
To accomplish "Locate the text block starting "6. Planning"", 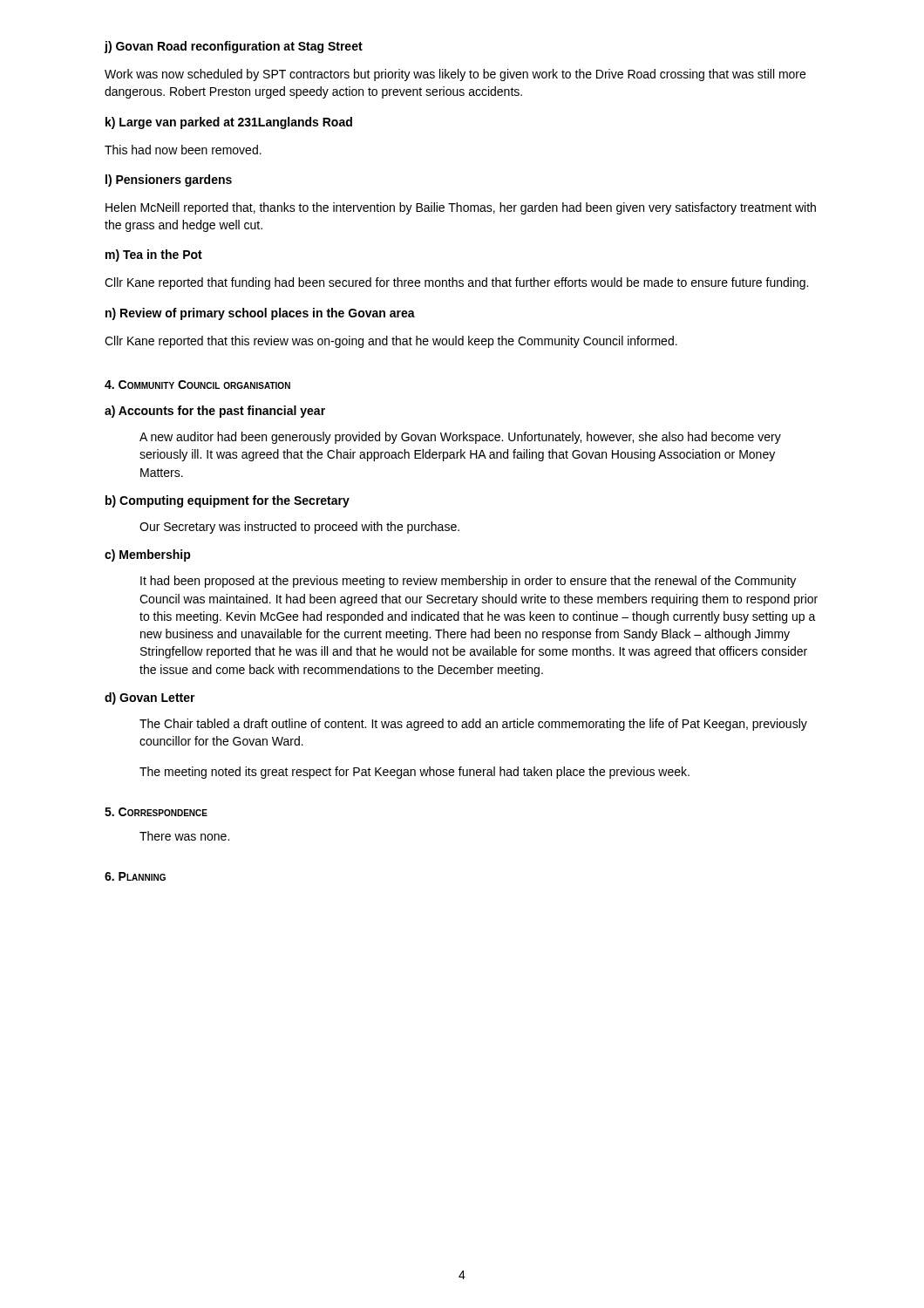I will click(135, 877).
